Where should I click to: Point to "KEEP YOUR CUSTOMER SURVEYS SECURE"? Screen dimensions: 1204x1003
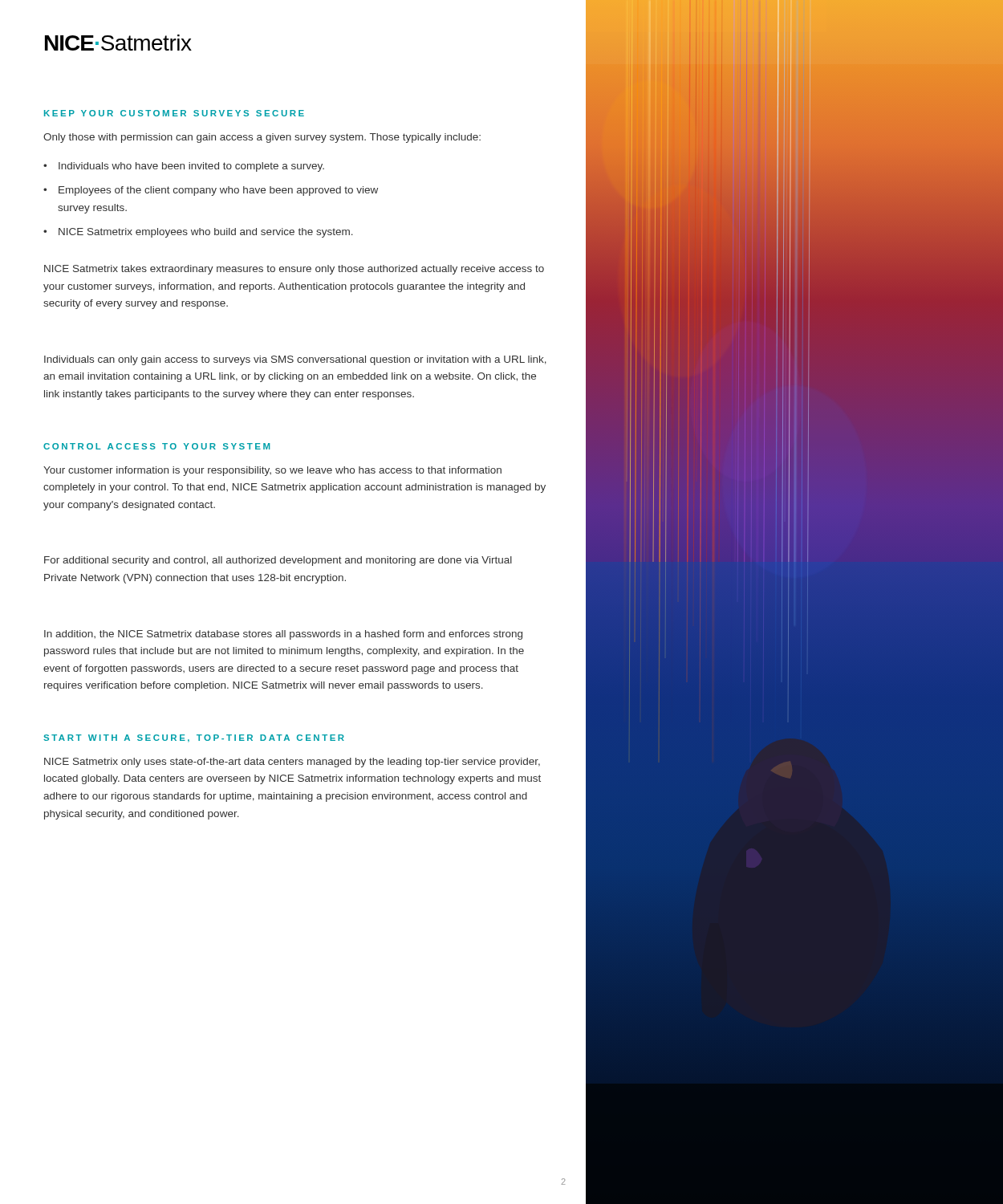point(175,113)
